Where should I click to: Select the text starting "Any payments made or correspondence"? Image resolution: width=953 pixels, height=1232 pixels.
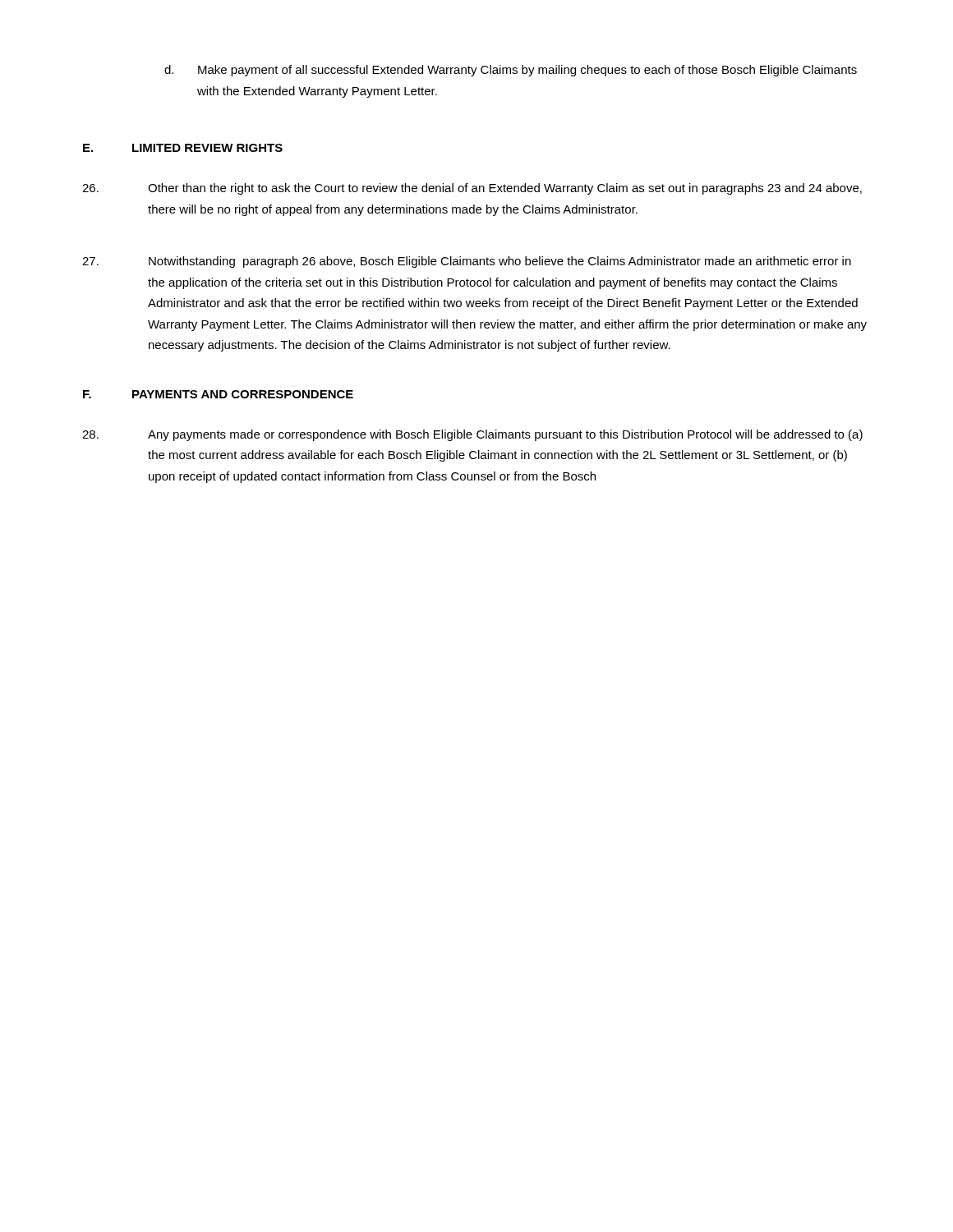[476, 455]
